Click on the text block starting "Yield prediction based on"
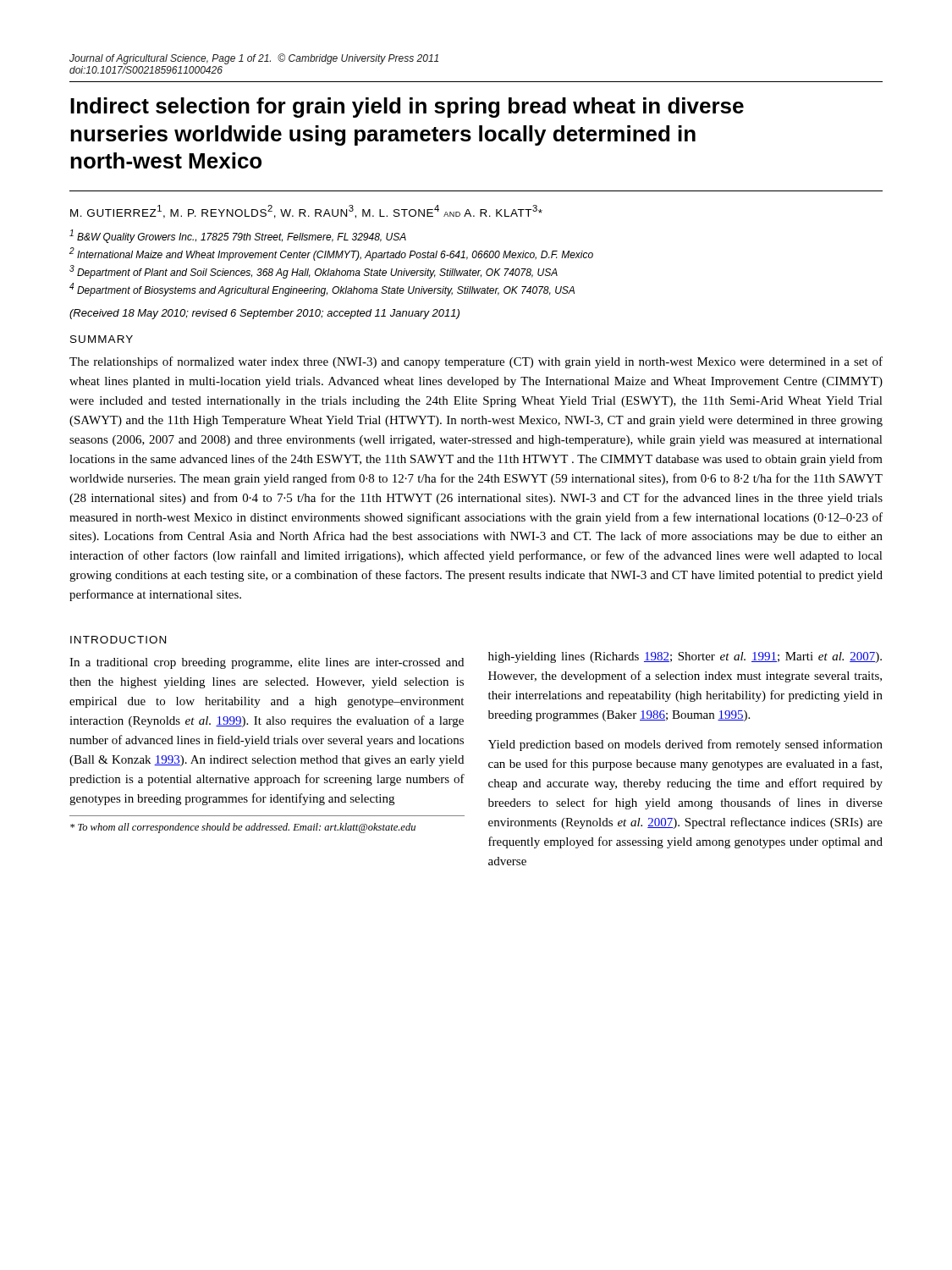Image resolution: width=952 pixels, height=1270 pixels. [x=685, y=802]
